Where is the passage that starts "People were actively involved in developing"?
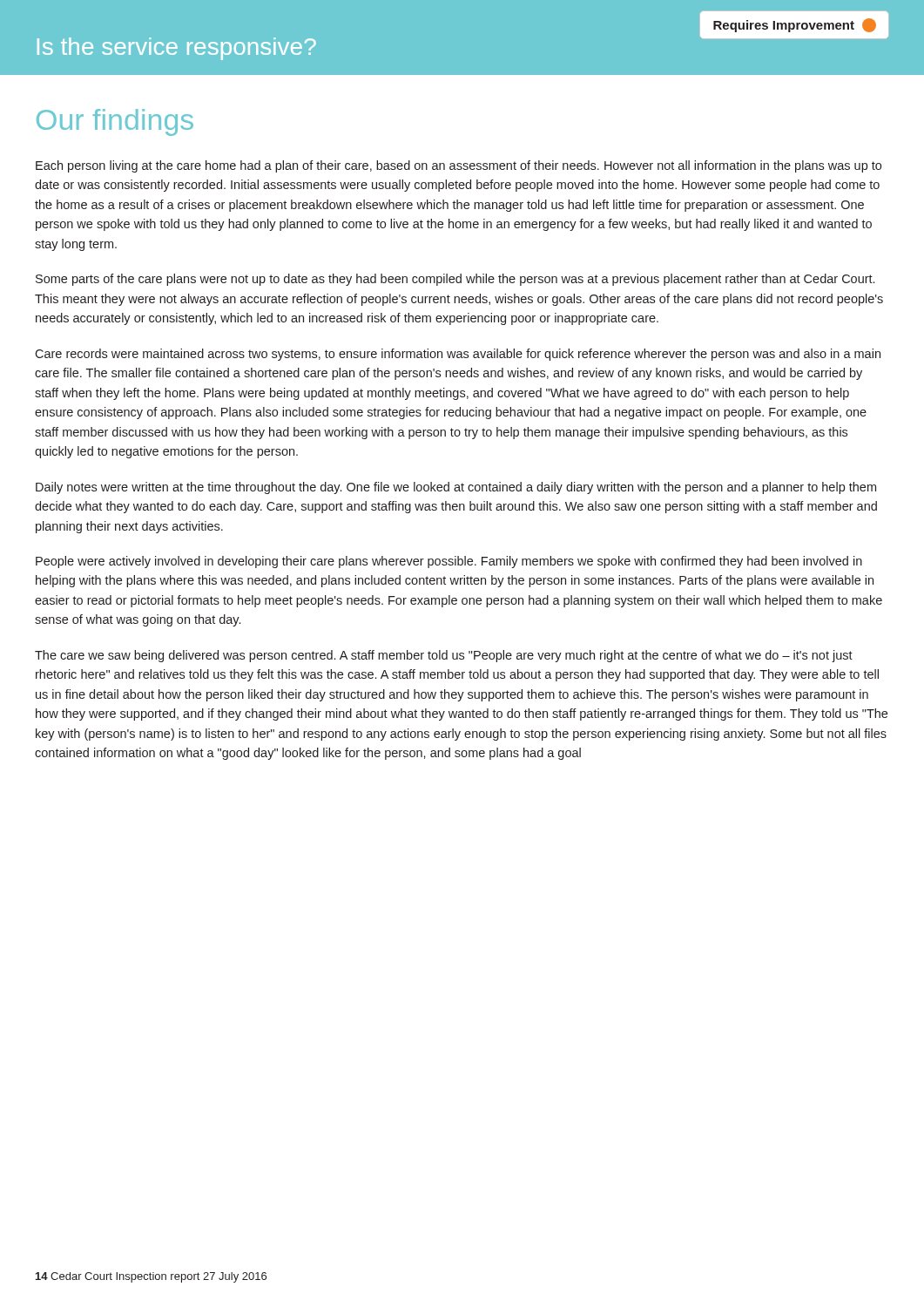 point(459,591)
